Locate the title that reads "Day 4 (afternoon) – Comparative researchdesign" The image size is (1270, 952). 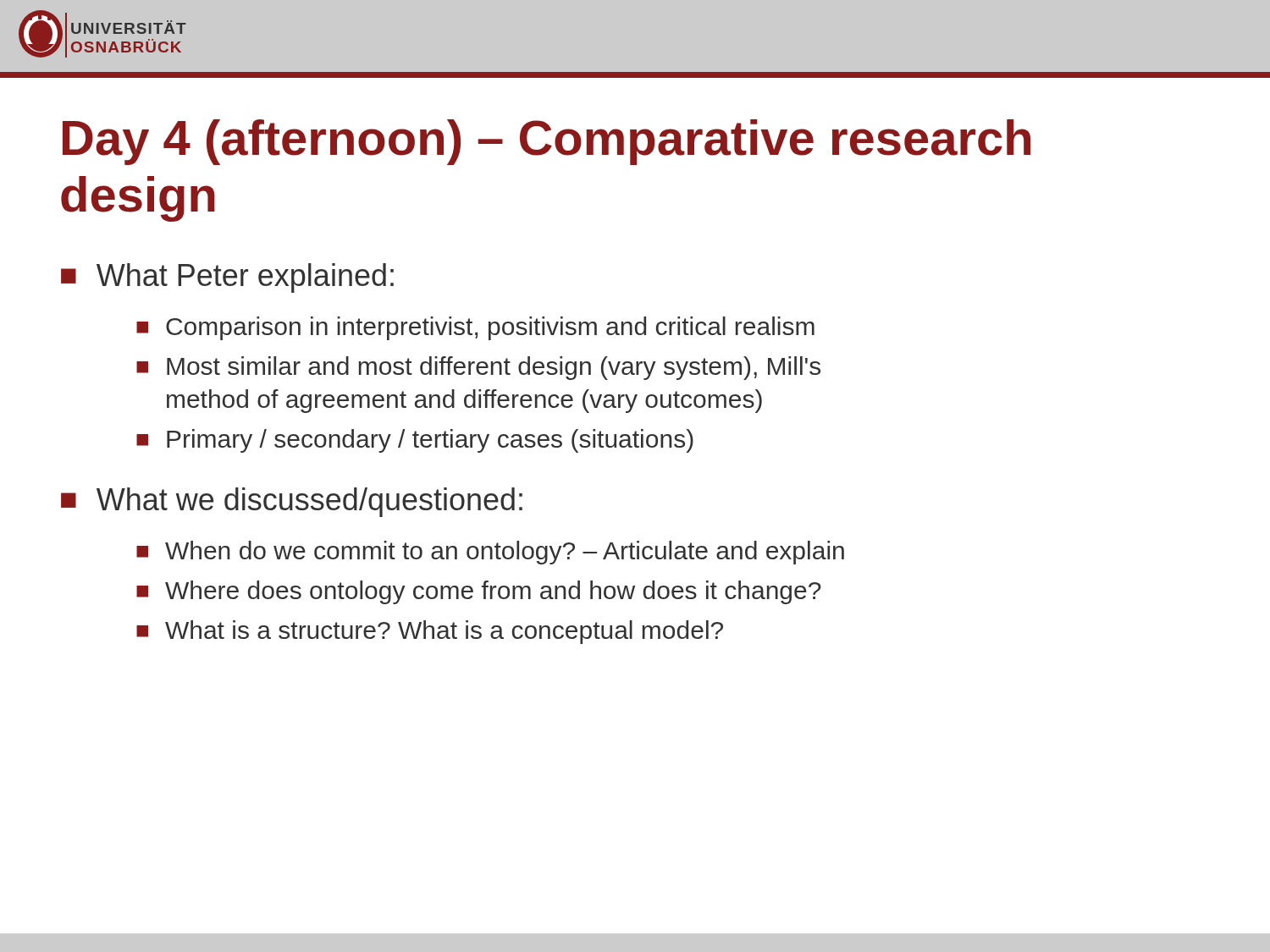(546, 166)
